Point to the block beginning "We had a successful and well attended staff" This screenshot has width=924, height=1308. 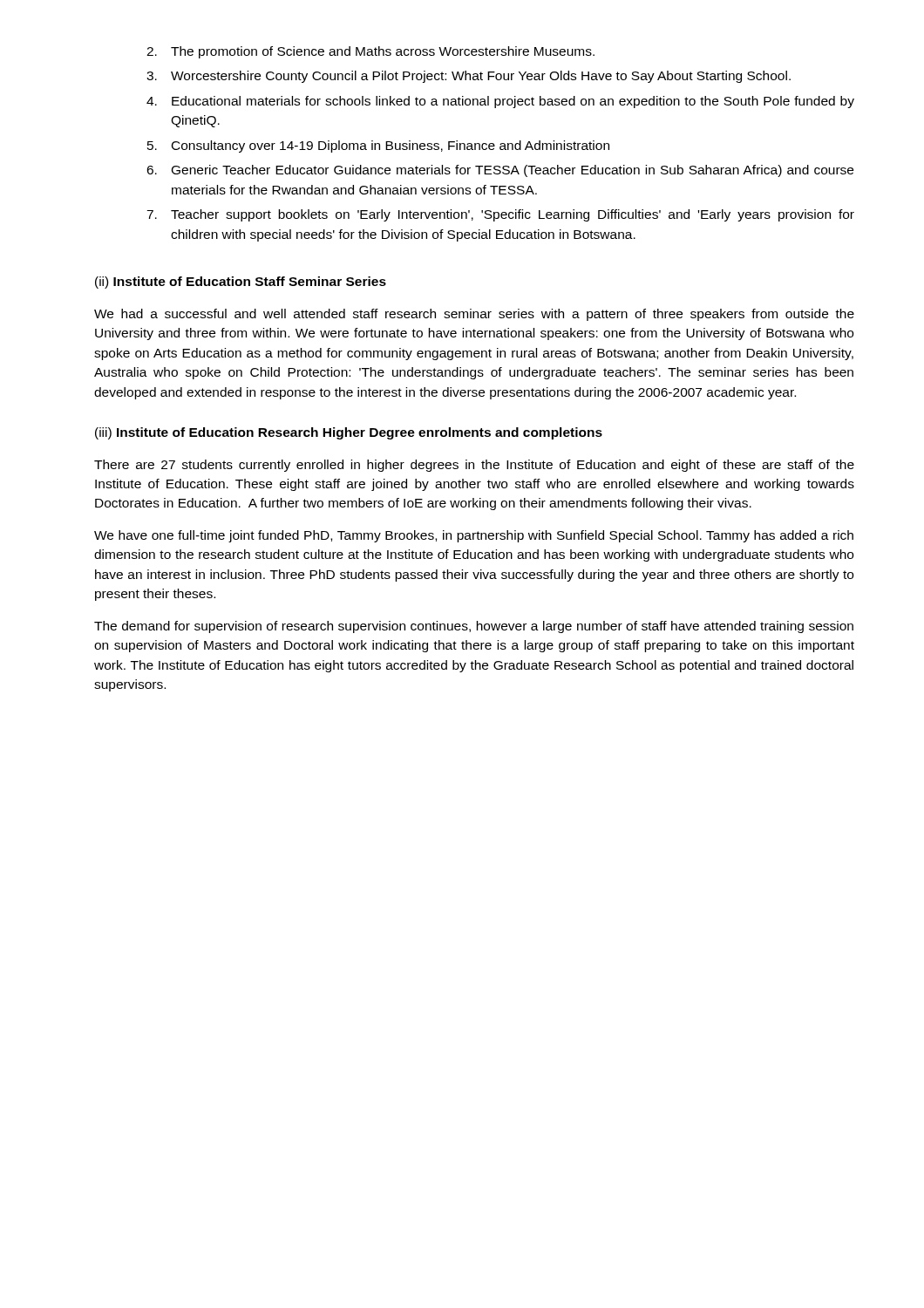pos(474,352)
